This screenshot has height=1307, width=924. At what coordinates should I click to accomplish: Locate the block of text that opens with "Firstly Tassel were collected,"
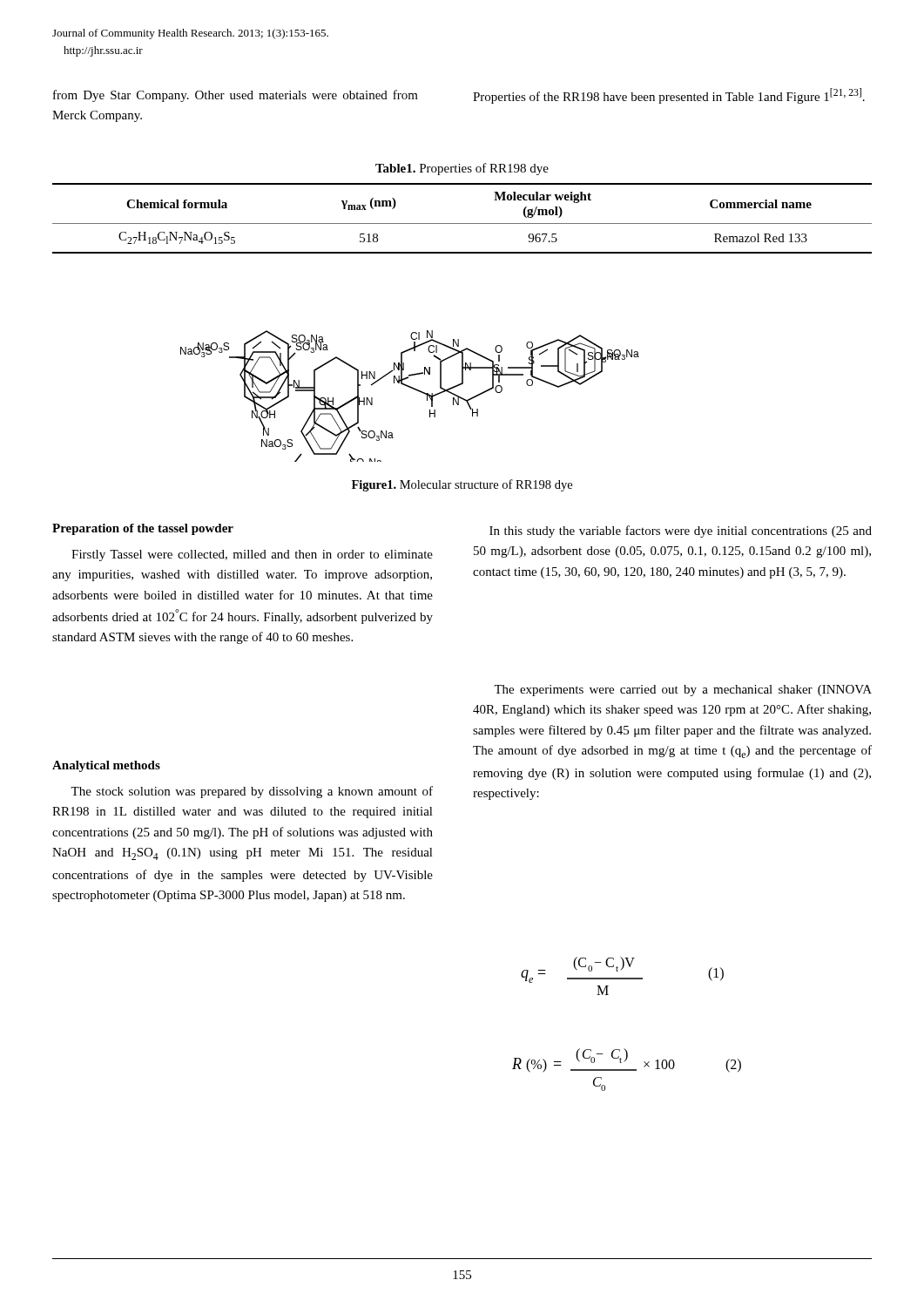point(243,596)
